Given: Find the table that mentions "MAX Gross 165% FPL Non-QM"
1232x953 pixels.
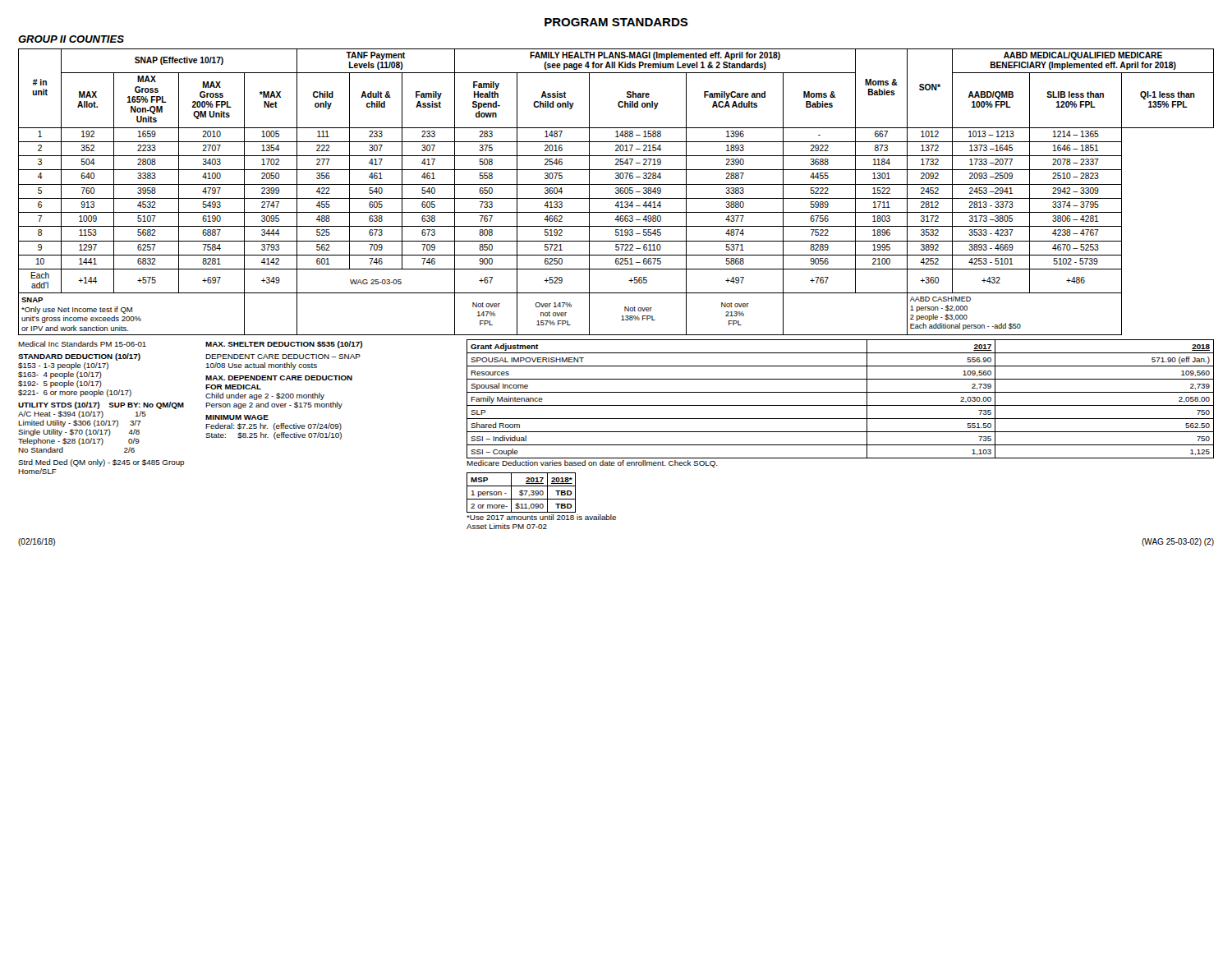Looking at the screenshot, I should (x=616, y=192).
